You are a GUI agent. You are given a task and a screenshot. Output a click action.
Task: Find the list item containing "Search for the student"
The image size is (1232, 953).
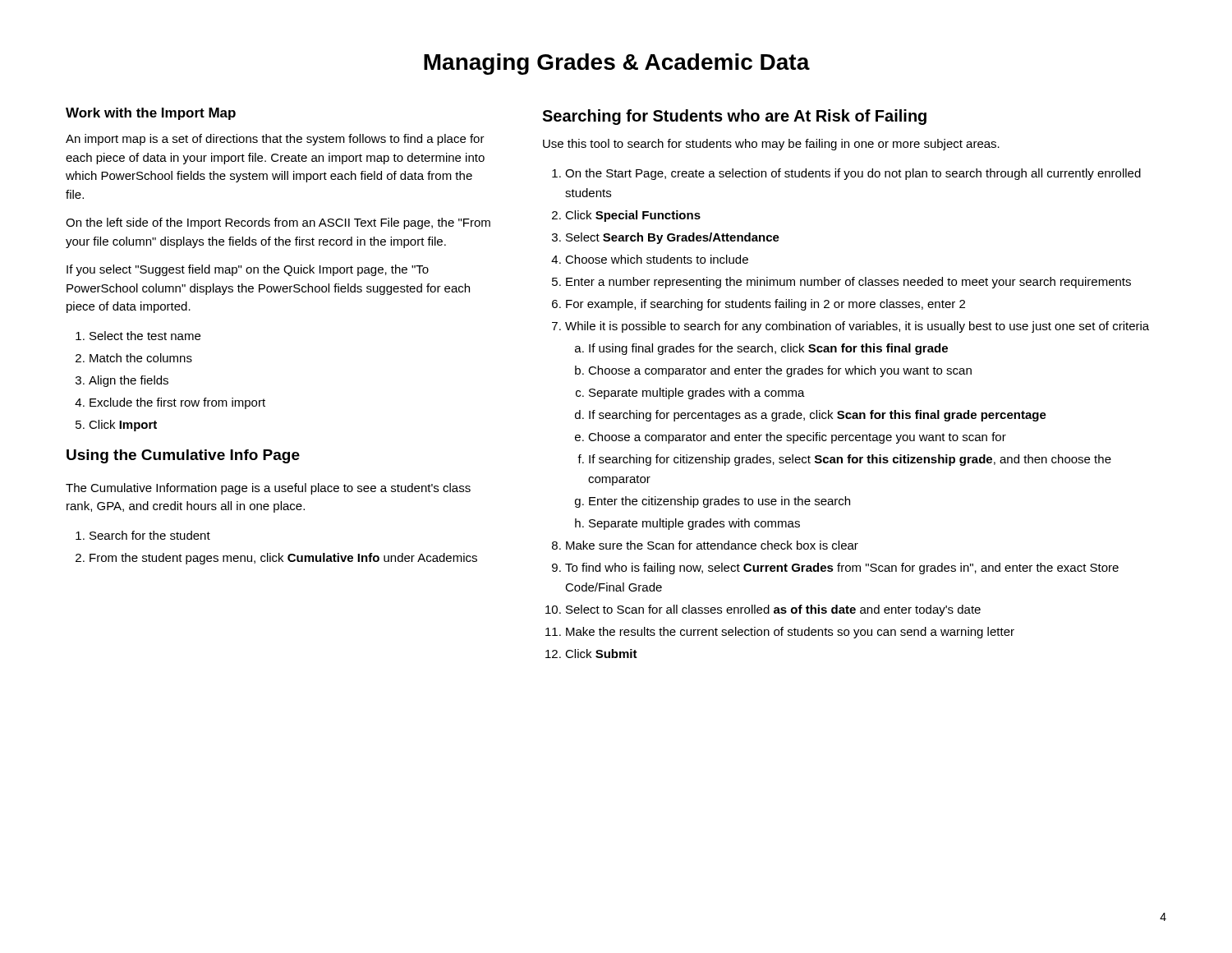[x=149, y=535]
